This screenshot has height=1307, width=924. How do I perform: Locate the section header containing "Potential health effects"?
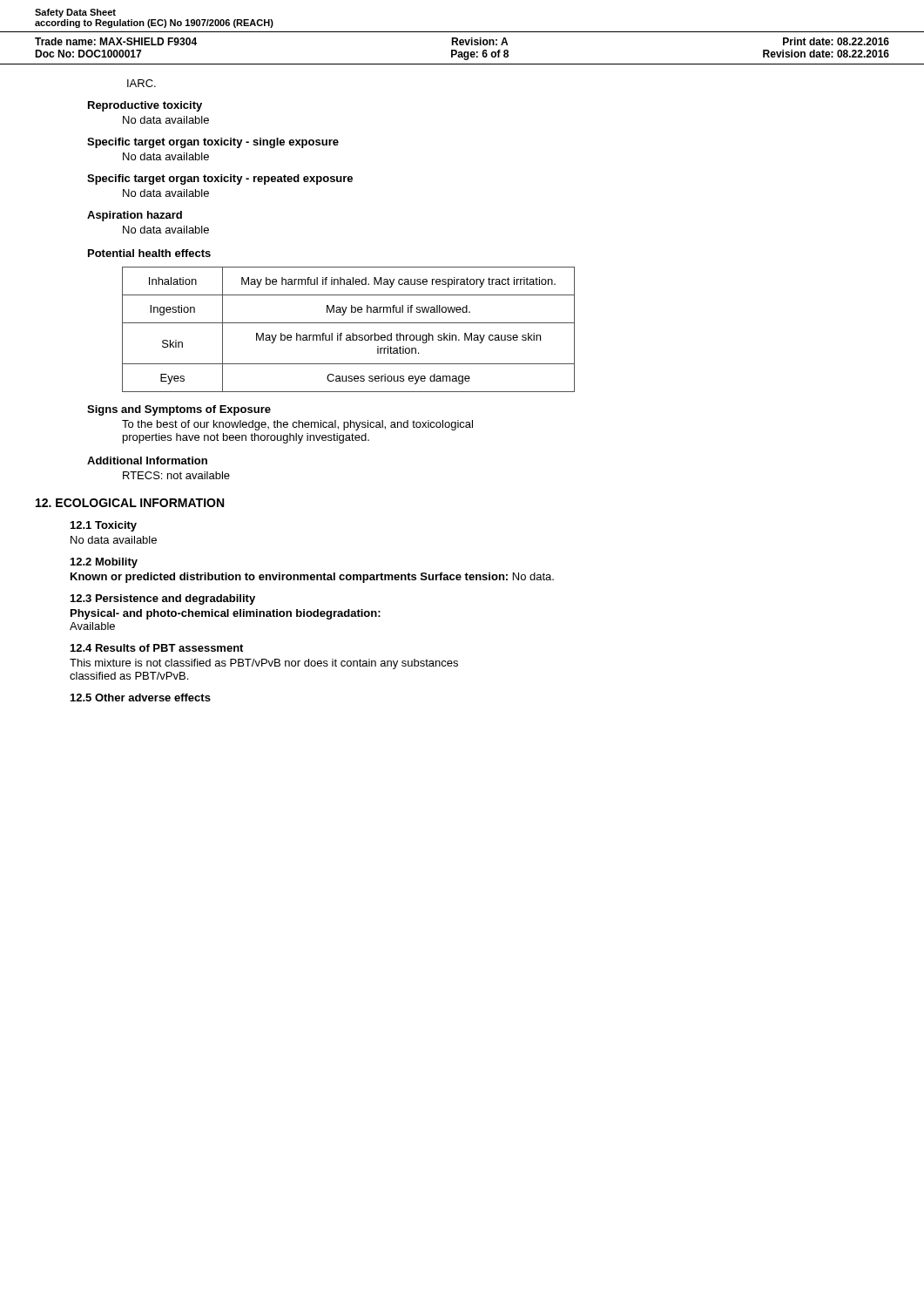tap(149, 253)
